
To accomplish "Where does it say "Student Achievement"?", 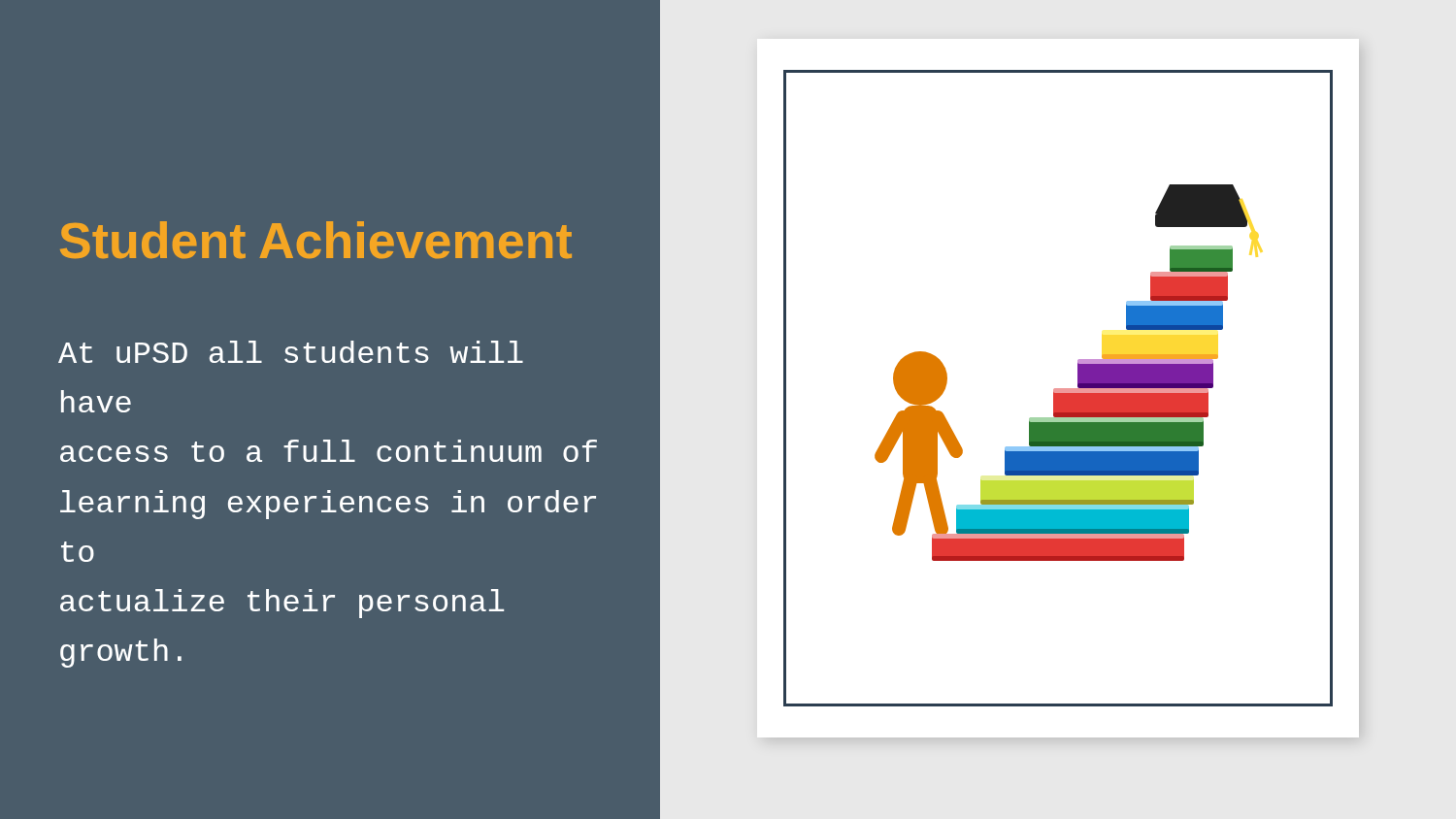I will pos(315,241).
